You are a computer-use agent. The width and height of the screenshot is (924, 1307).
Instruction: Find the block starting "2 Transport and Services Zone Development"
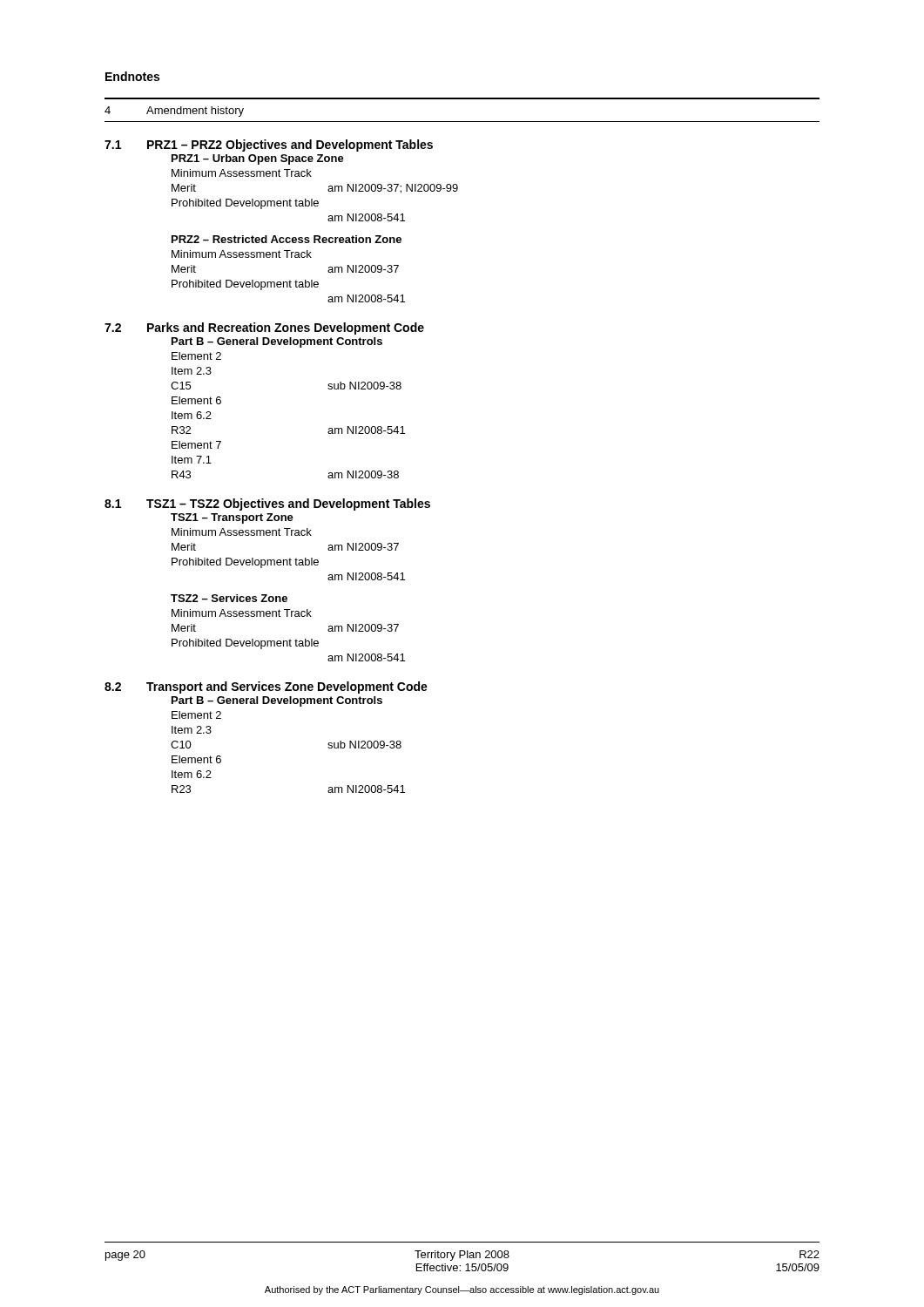[x=266, y=687]
